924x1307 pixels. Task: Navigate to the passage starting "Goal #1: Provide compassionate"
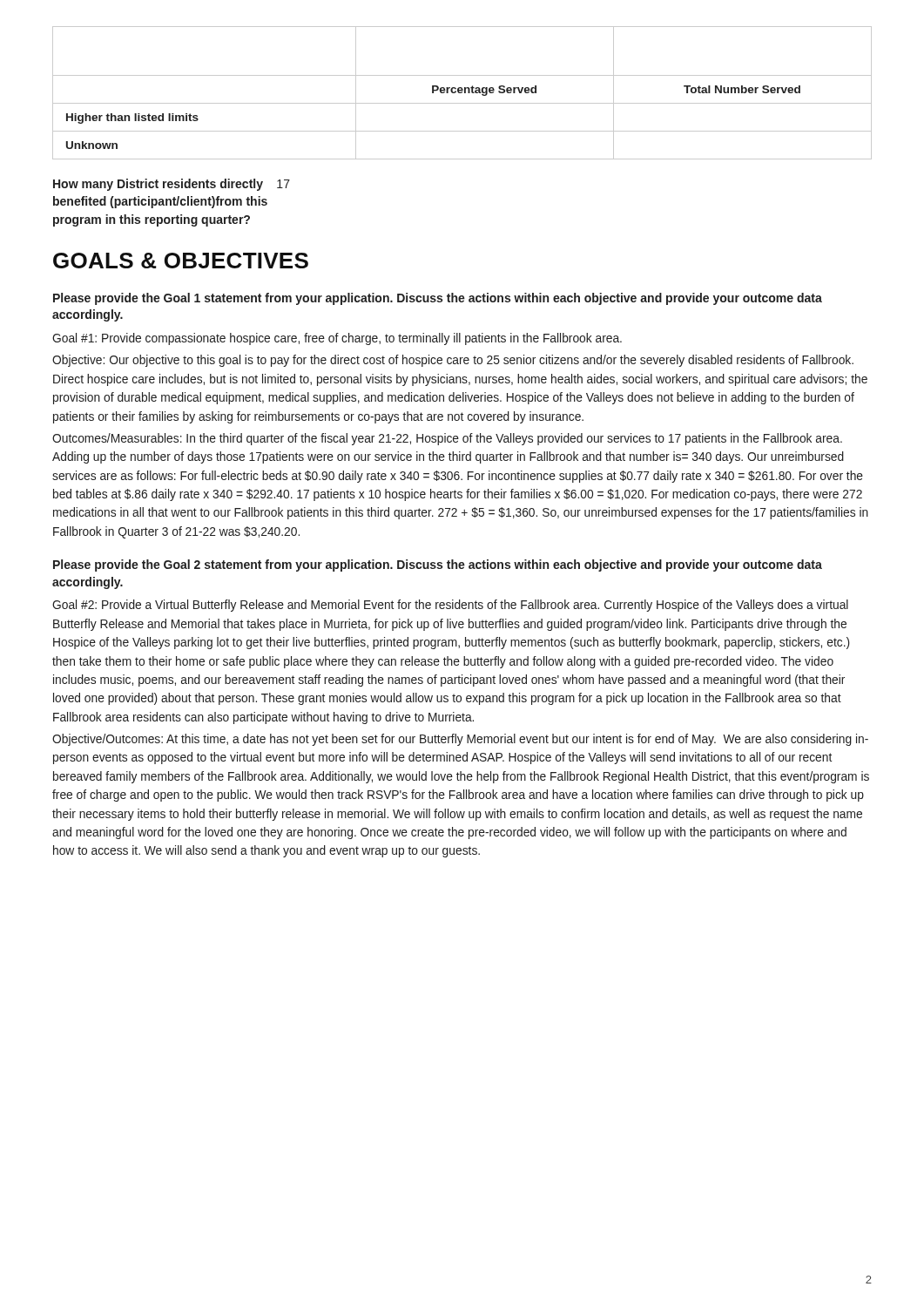(x=337, y=339)
